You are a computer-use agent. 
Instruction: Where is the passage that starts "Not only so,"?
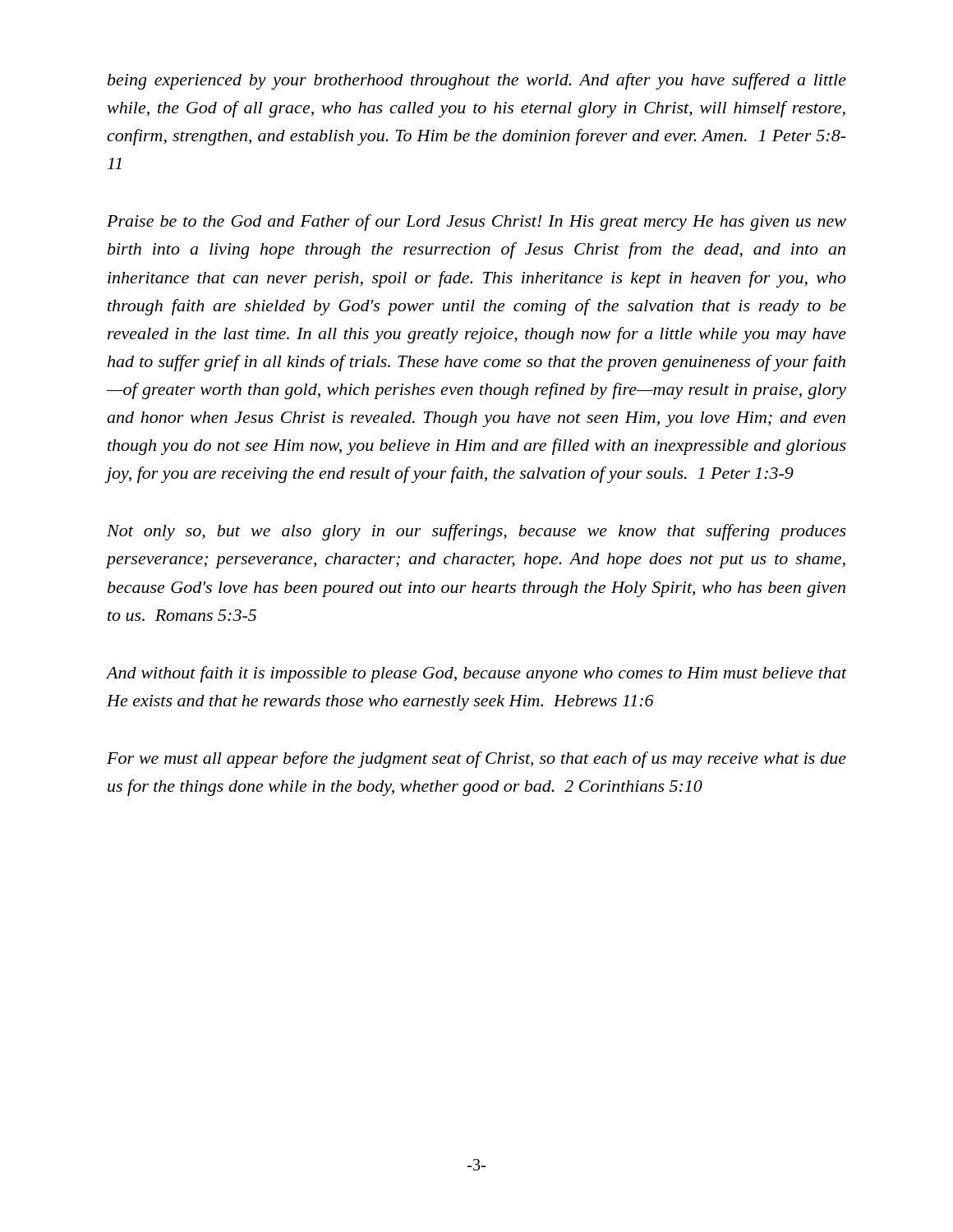(476, 572)
